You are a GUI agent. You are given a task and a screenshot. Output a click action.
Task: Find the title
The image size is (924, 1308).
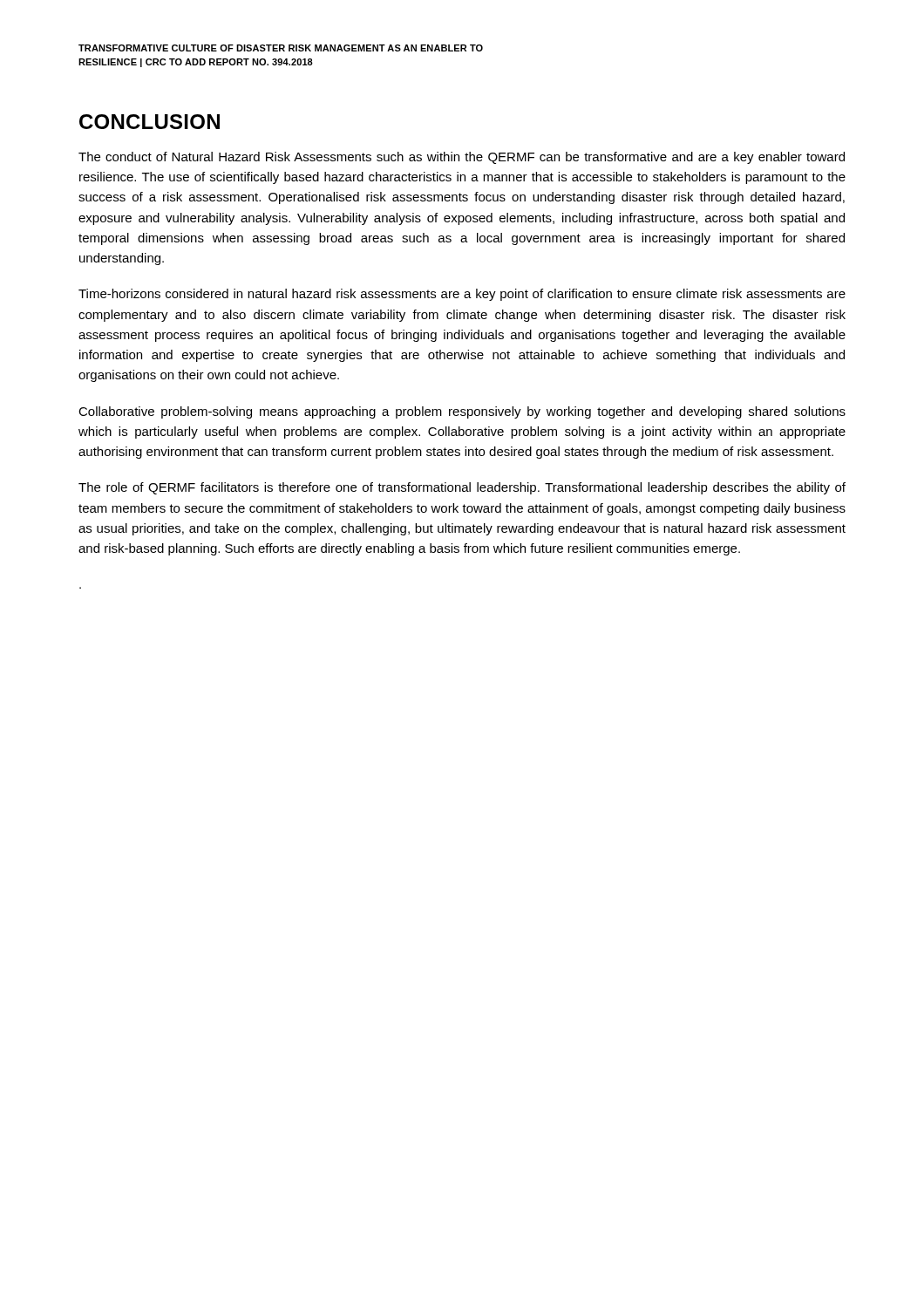click(x=150, y=122)
